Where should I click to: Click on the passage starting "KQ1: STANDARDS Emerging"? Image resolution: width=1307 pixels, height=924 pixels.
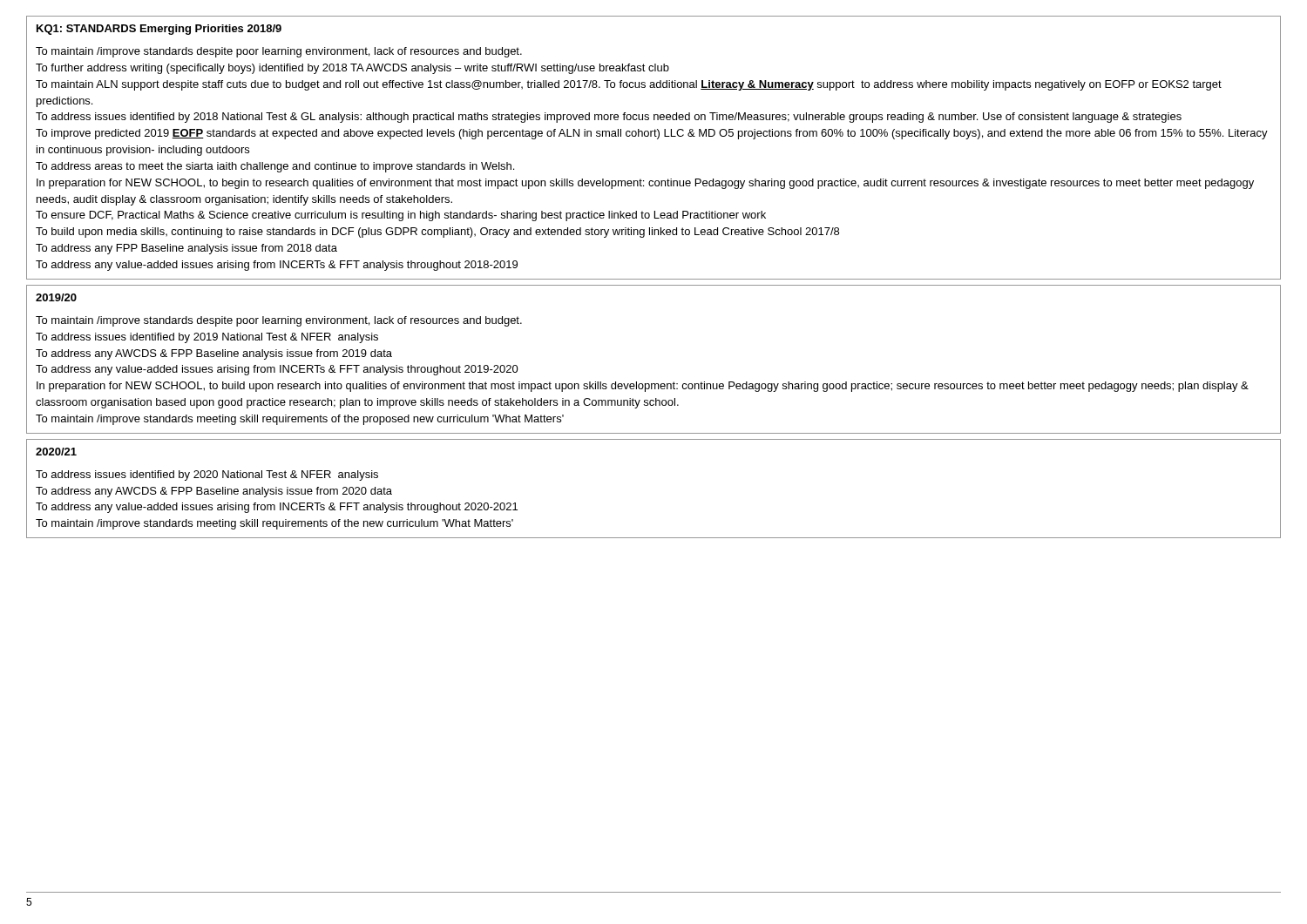(x=159, y=30)
